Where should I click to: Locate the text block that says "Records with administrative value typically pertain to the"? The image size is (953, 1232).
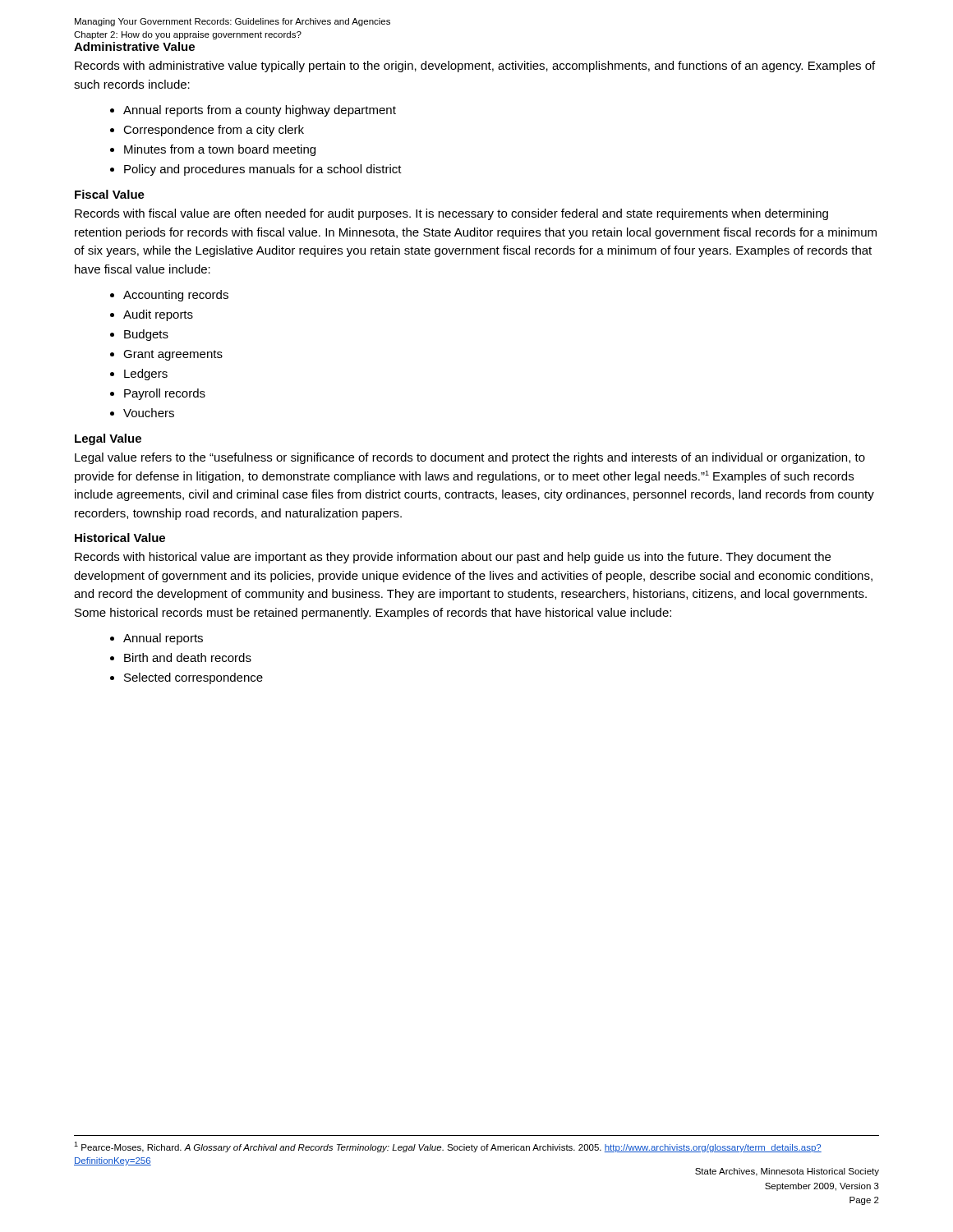pos(475,75)
